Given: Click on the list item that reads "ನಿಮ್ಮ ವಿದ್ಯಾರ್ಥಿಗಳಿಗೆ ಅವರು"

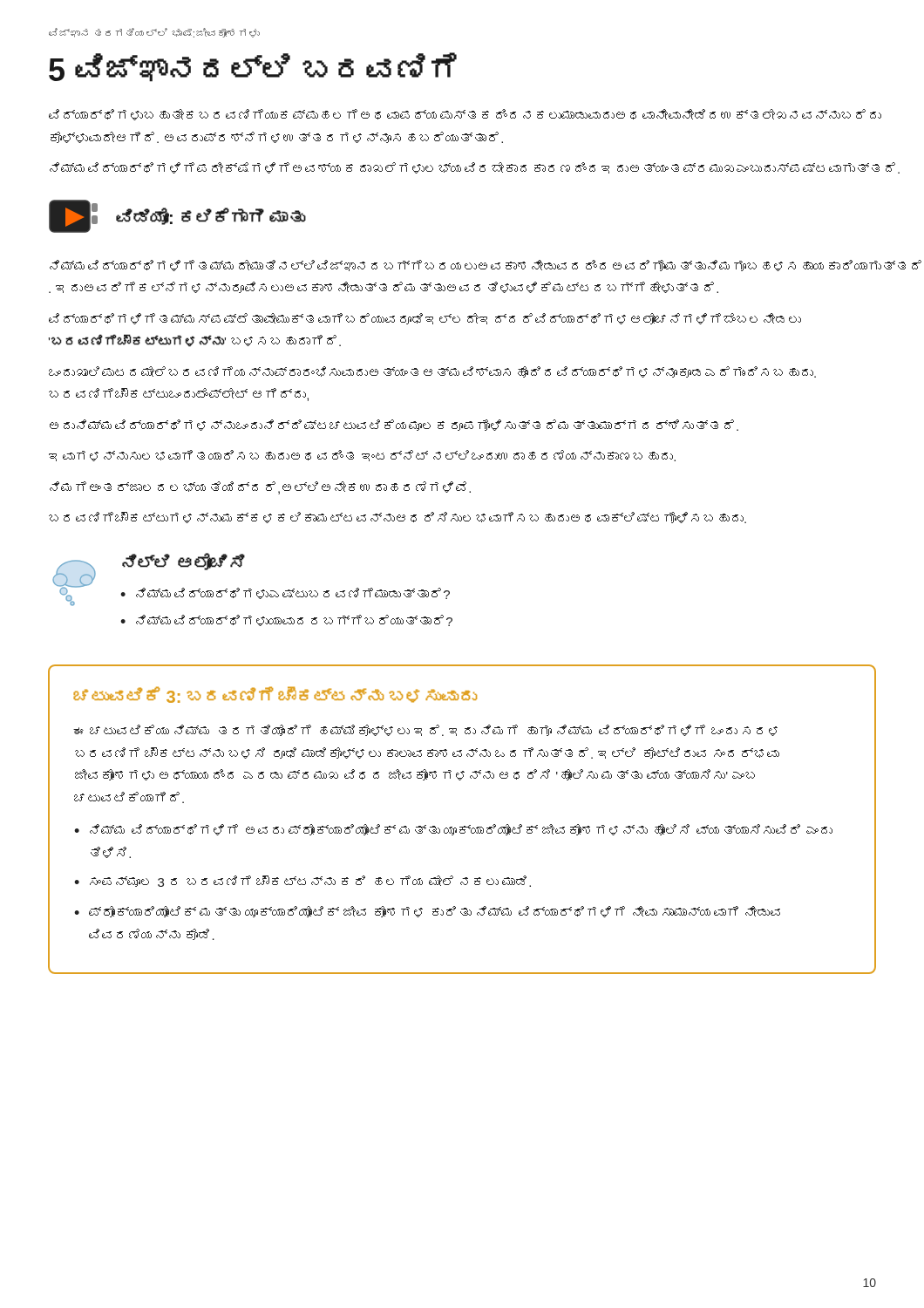Looking at the screenshot, I should point(460,842).
